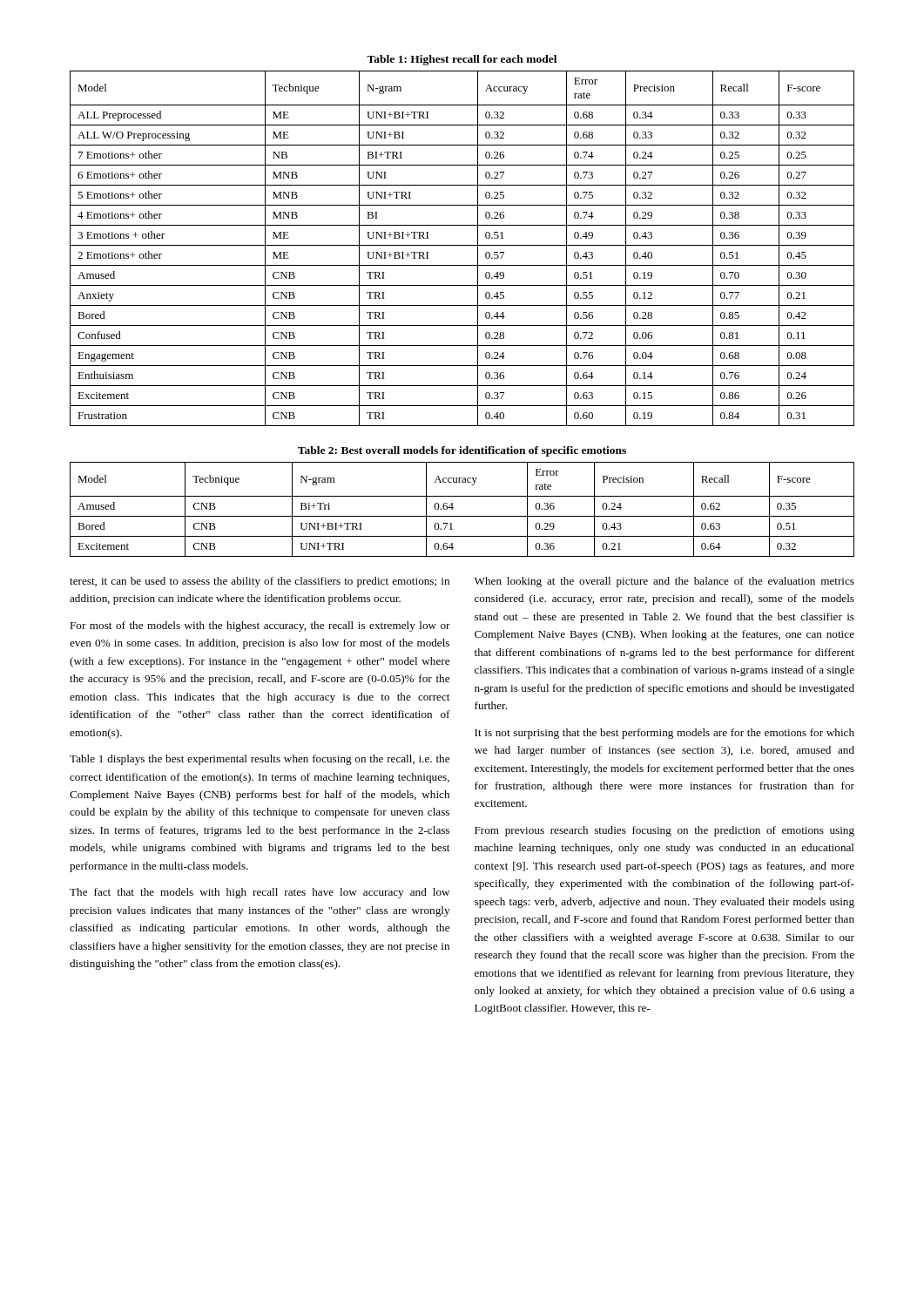Find the block on this page that starts "When looking at the overall picture"

click(x=664, y=644)
